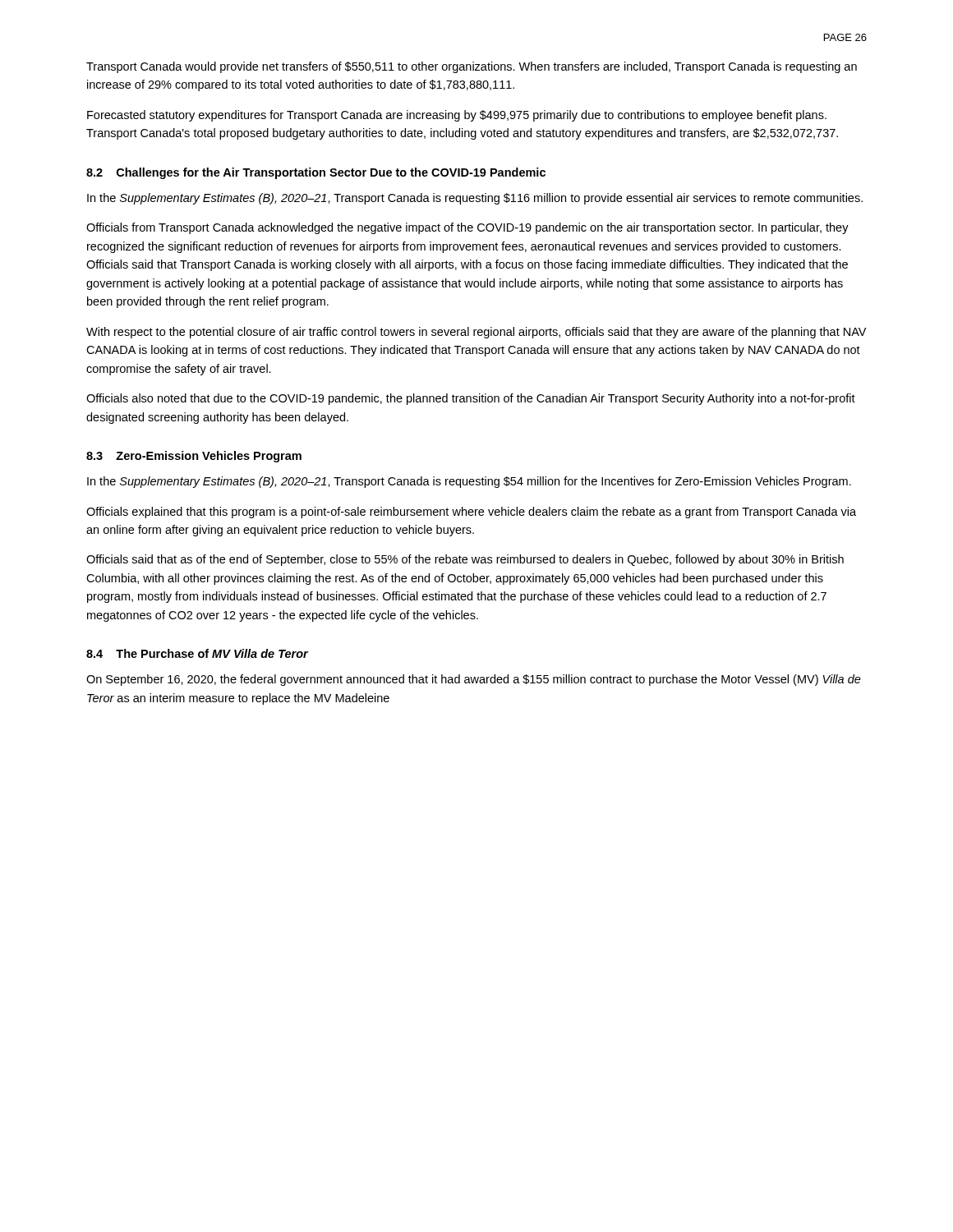Screen dimensions: 1232x953
Task: Locate the text "8.3 Zero-Emission Vehicles Program"
Action: pos(194,456)
